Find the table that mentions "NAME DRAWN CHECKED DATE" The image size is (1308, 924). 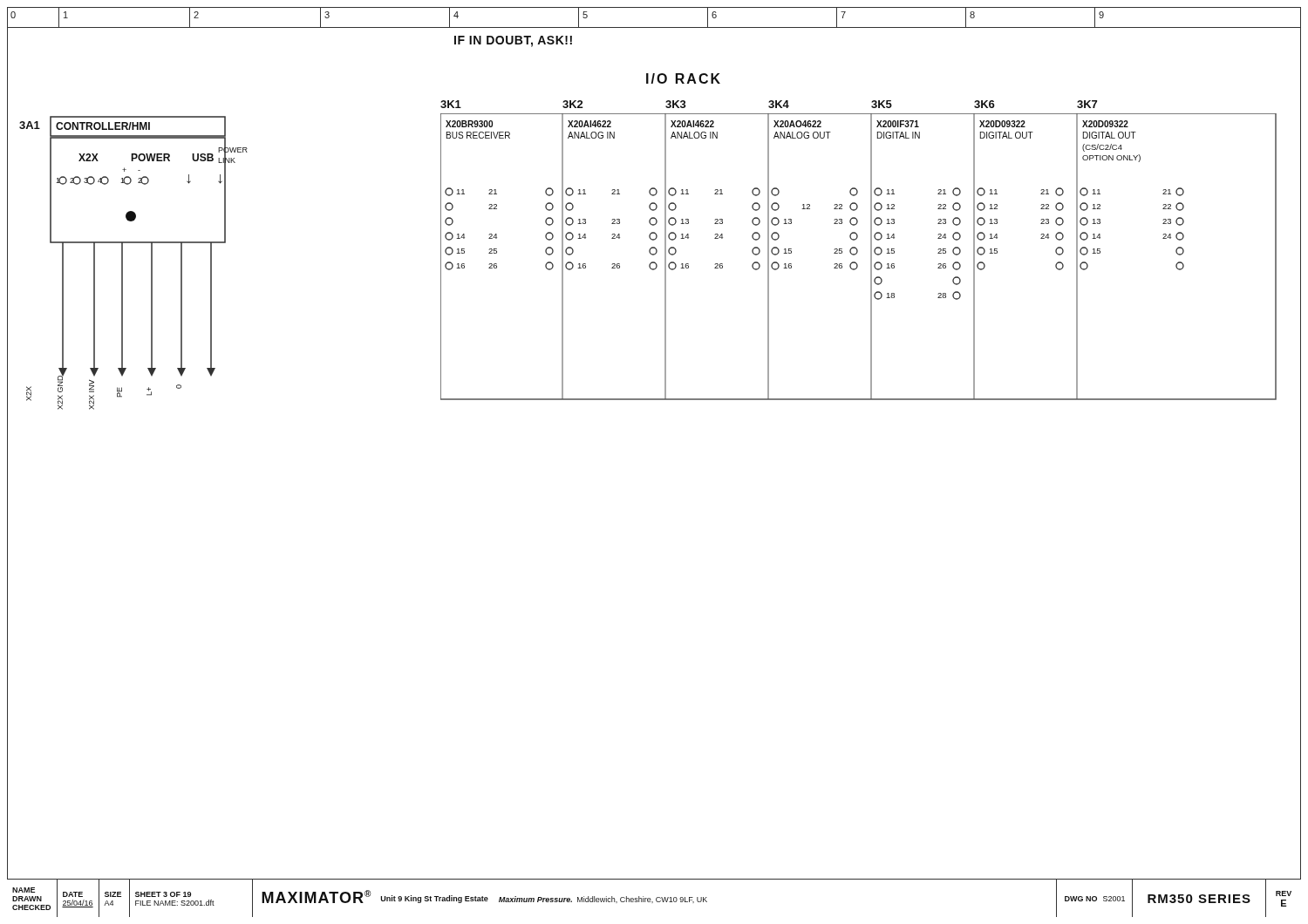point(130,898)
